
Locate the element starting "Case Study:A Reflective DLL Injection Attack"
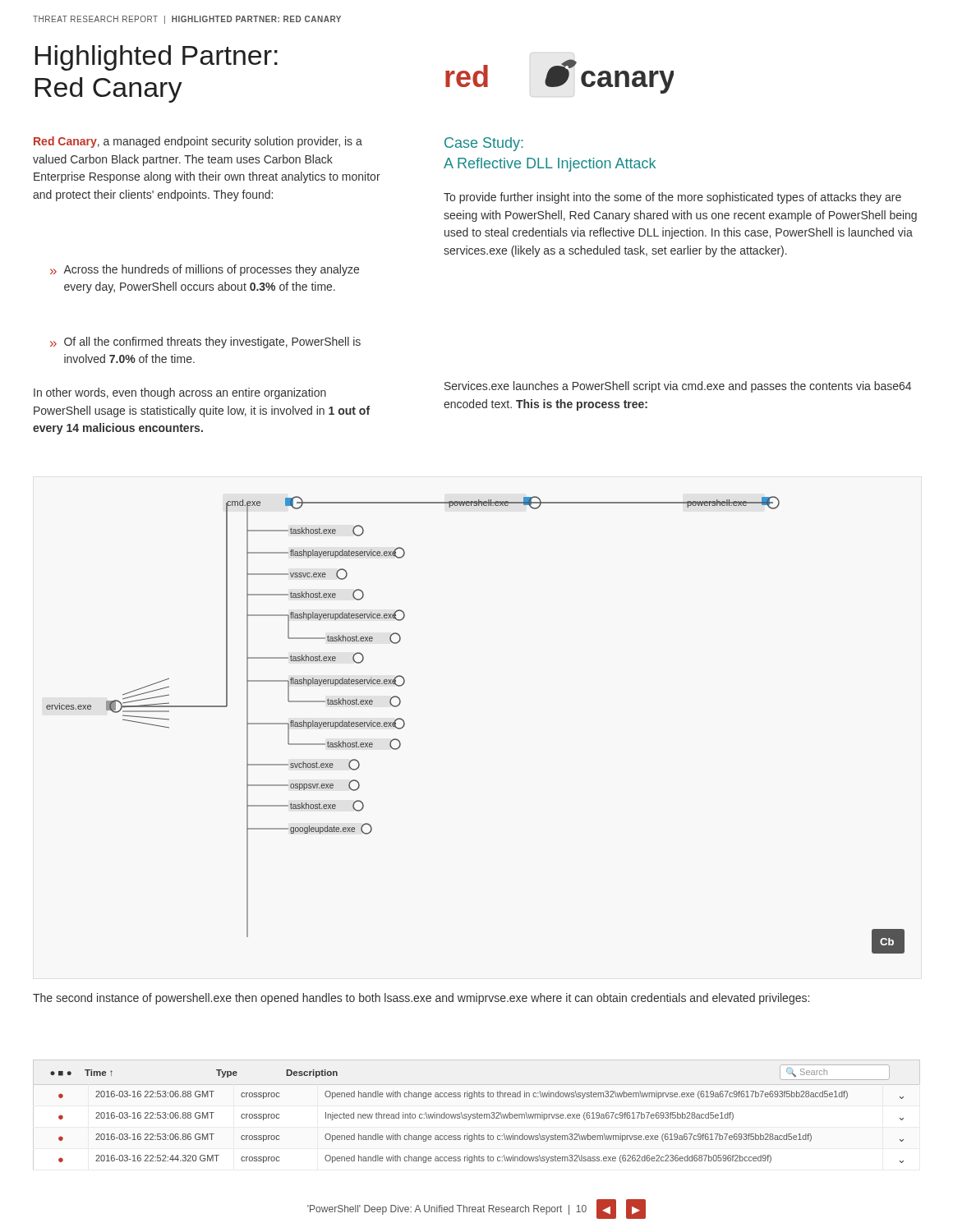pos(484,144)
